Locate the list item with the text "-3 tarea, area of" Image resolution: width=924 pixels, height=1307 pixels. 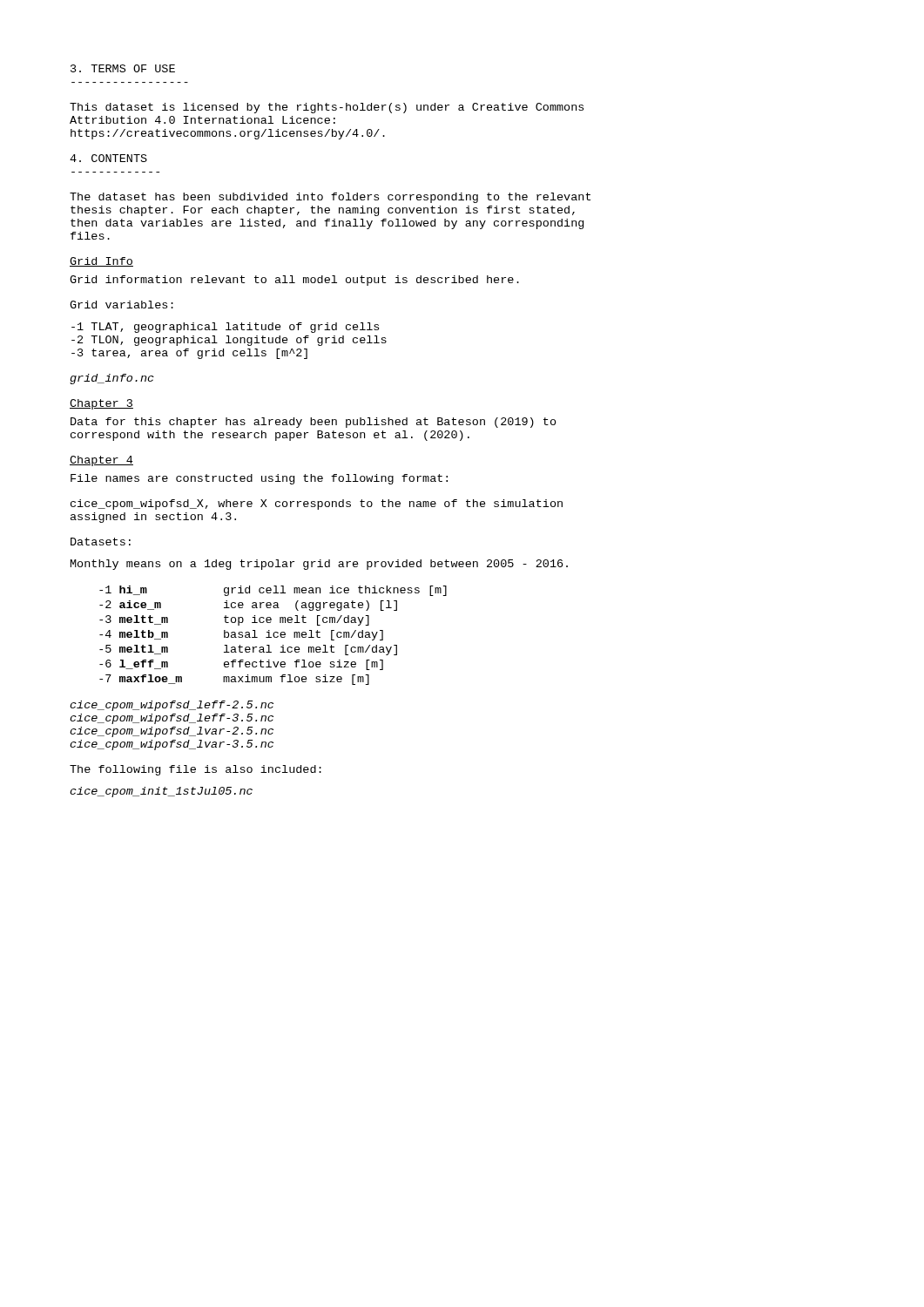189,354
